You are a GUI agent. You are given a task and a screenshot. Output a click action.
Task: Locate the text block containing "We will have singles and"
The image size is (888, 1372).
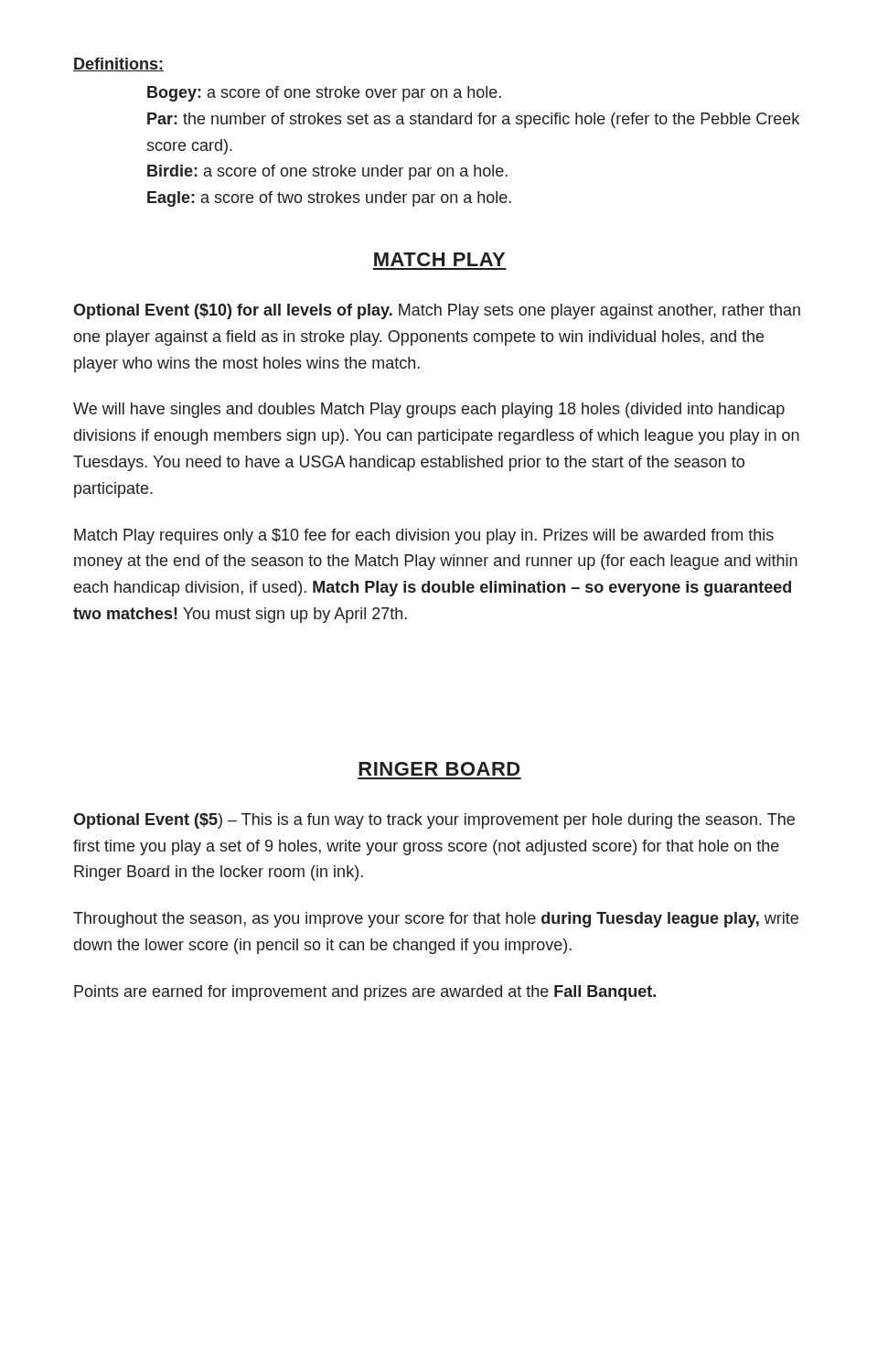pos(436,449)
